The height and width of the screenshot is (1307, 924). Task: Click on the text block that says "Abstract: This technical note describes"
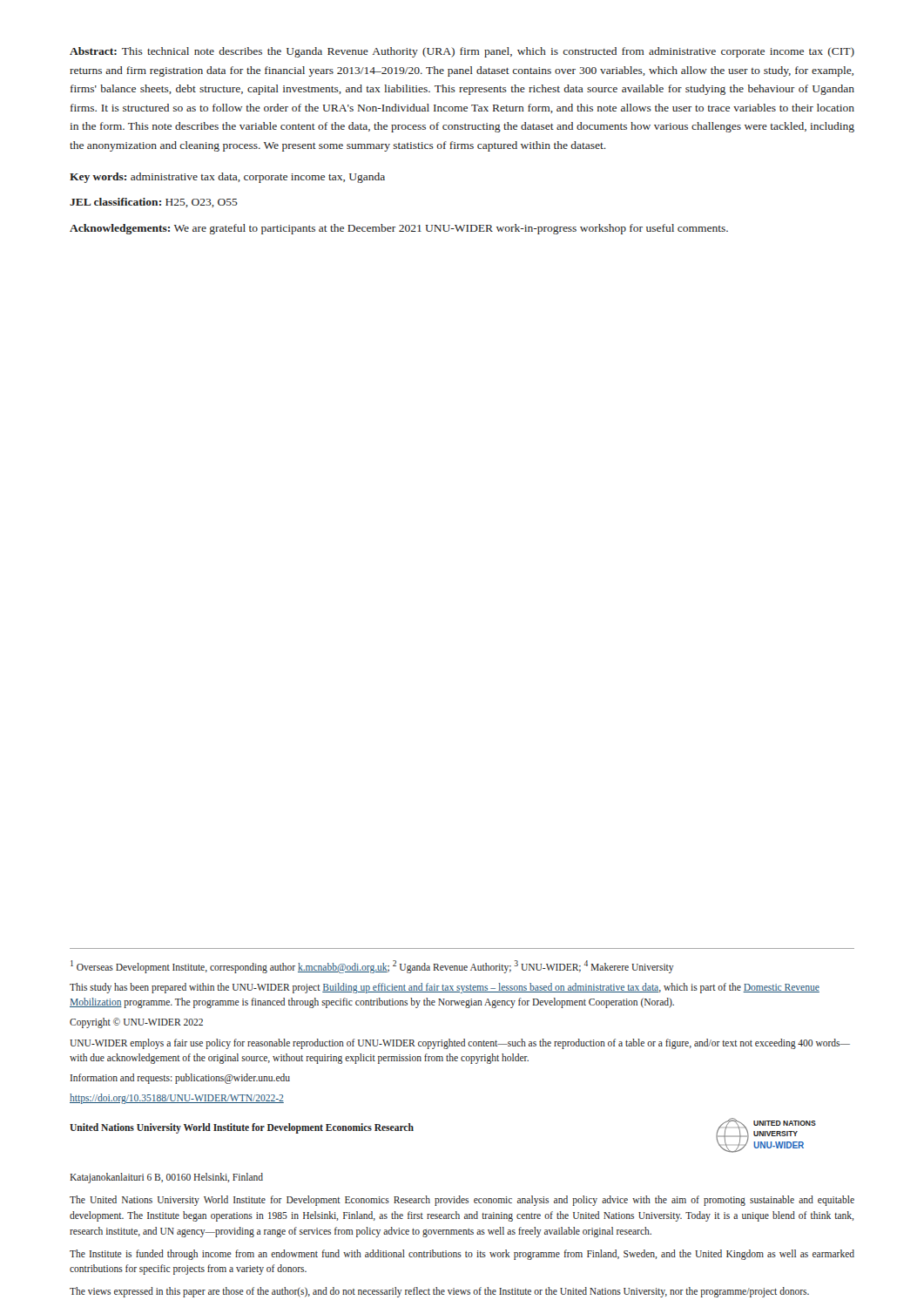click(x=462, y=98)
